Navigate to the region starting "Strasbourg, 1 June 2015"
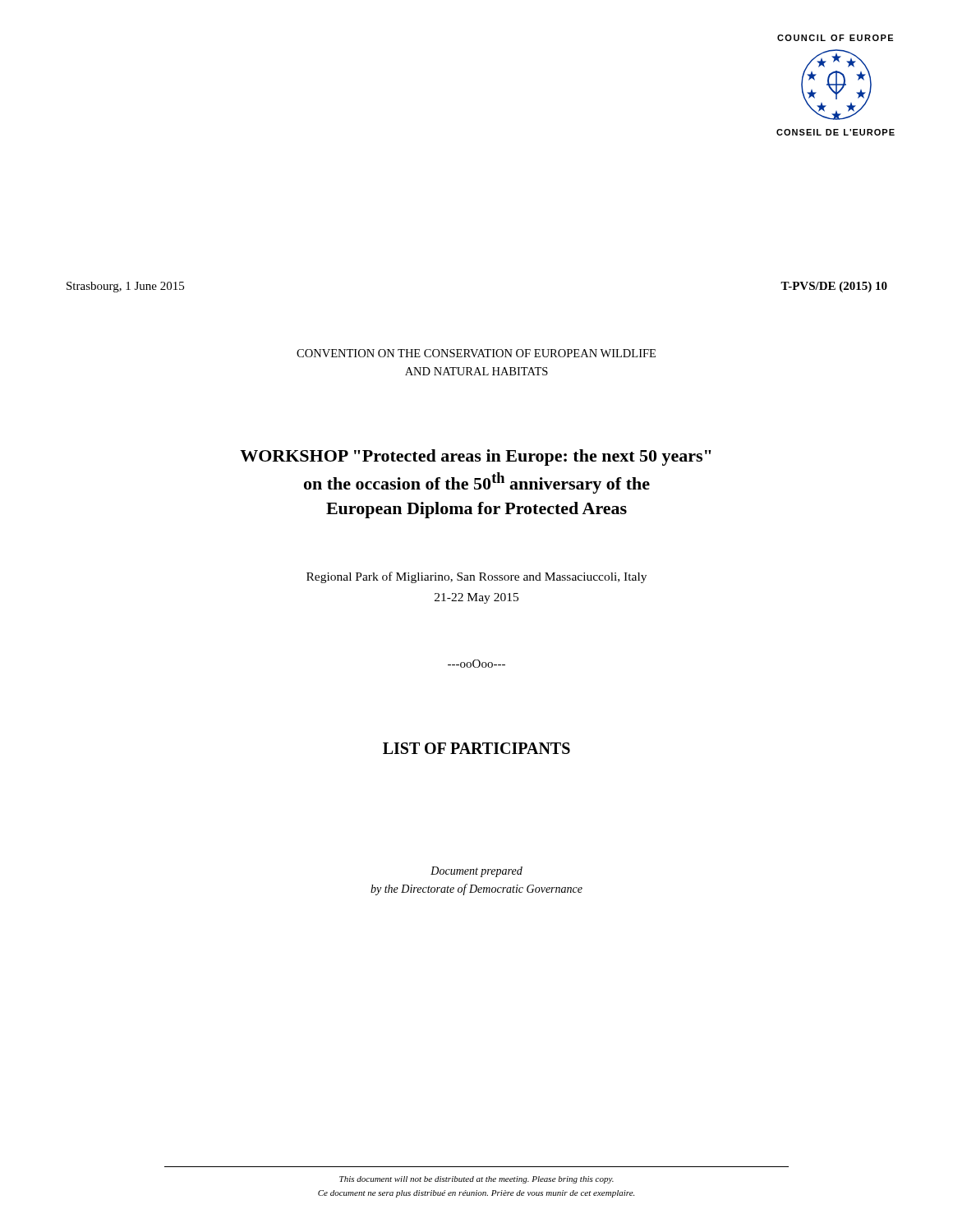This screenshot has height=1232, width=953. 125,286
